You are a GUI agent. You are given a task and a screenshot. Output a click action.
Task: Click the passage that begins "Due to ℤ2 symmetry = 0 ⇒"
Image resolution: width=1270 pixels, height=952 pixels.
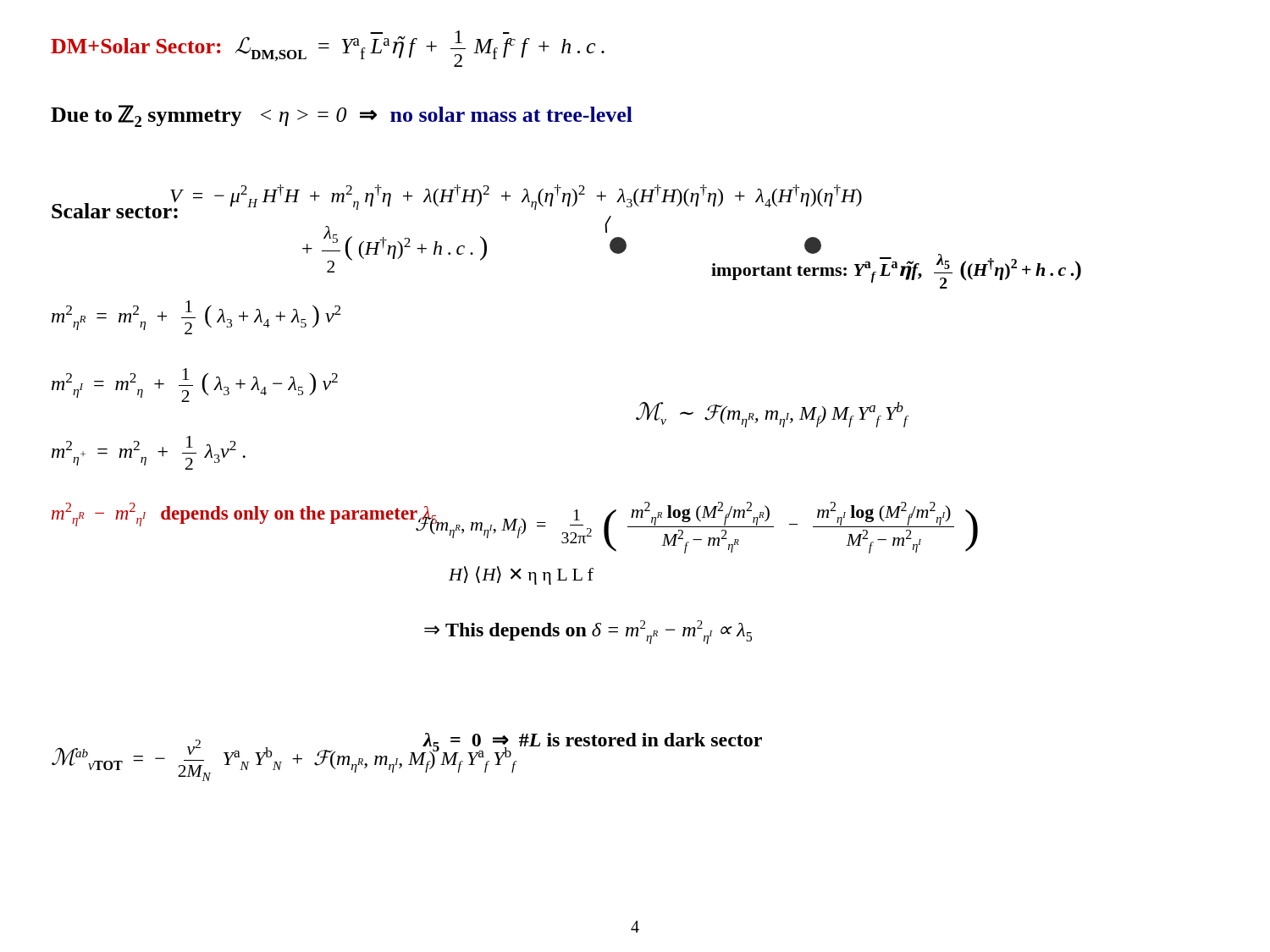point(342,116)
